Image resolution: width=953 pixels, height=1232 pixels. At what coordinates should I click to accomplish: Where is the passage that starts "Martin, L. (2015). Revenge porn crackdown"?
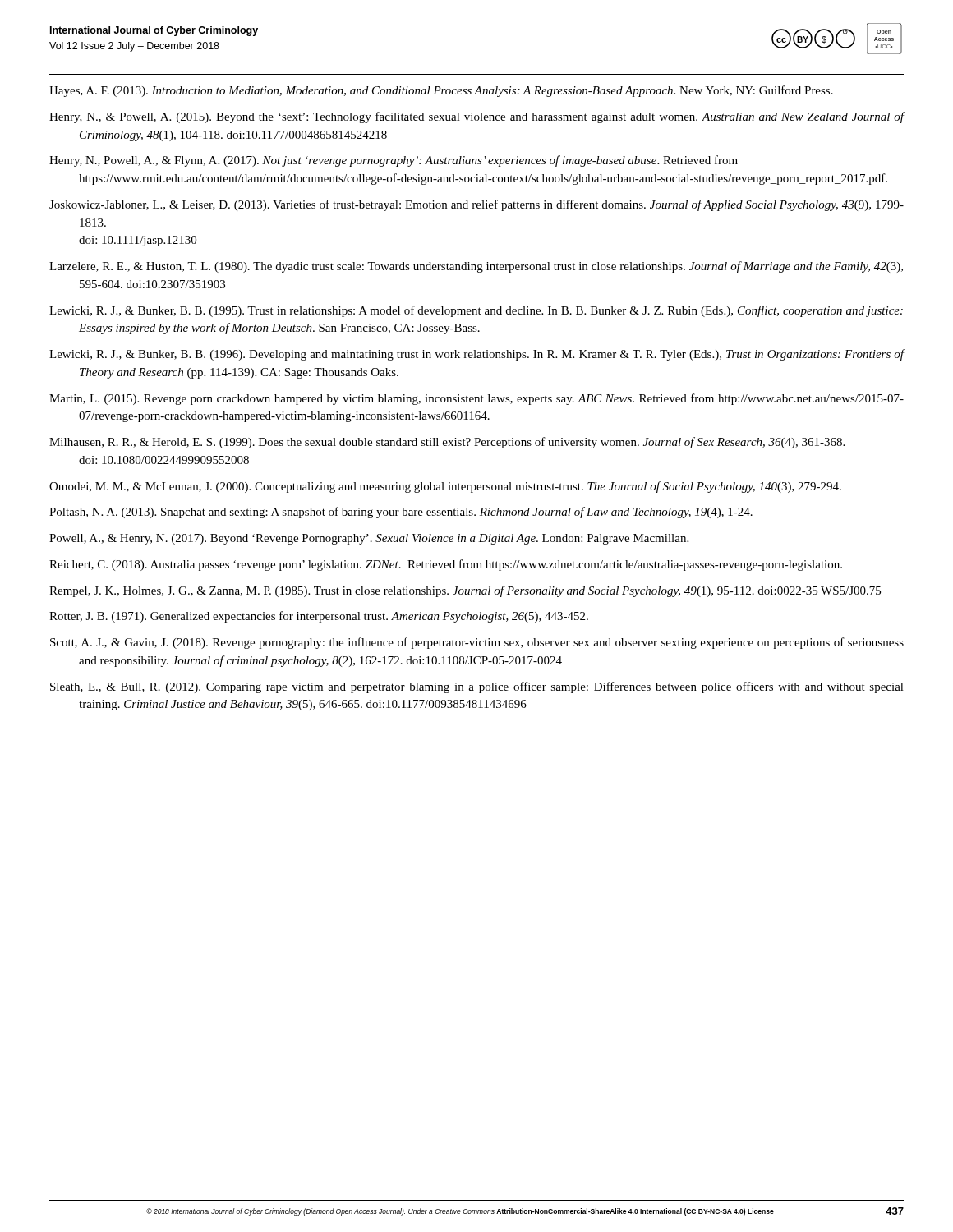coord(476,407)
